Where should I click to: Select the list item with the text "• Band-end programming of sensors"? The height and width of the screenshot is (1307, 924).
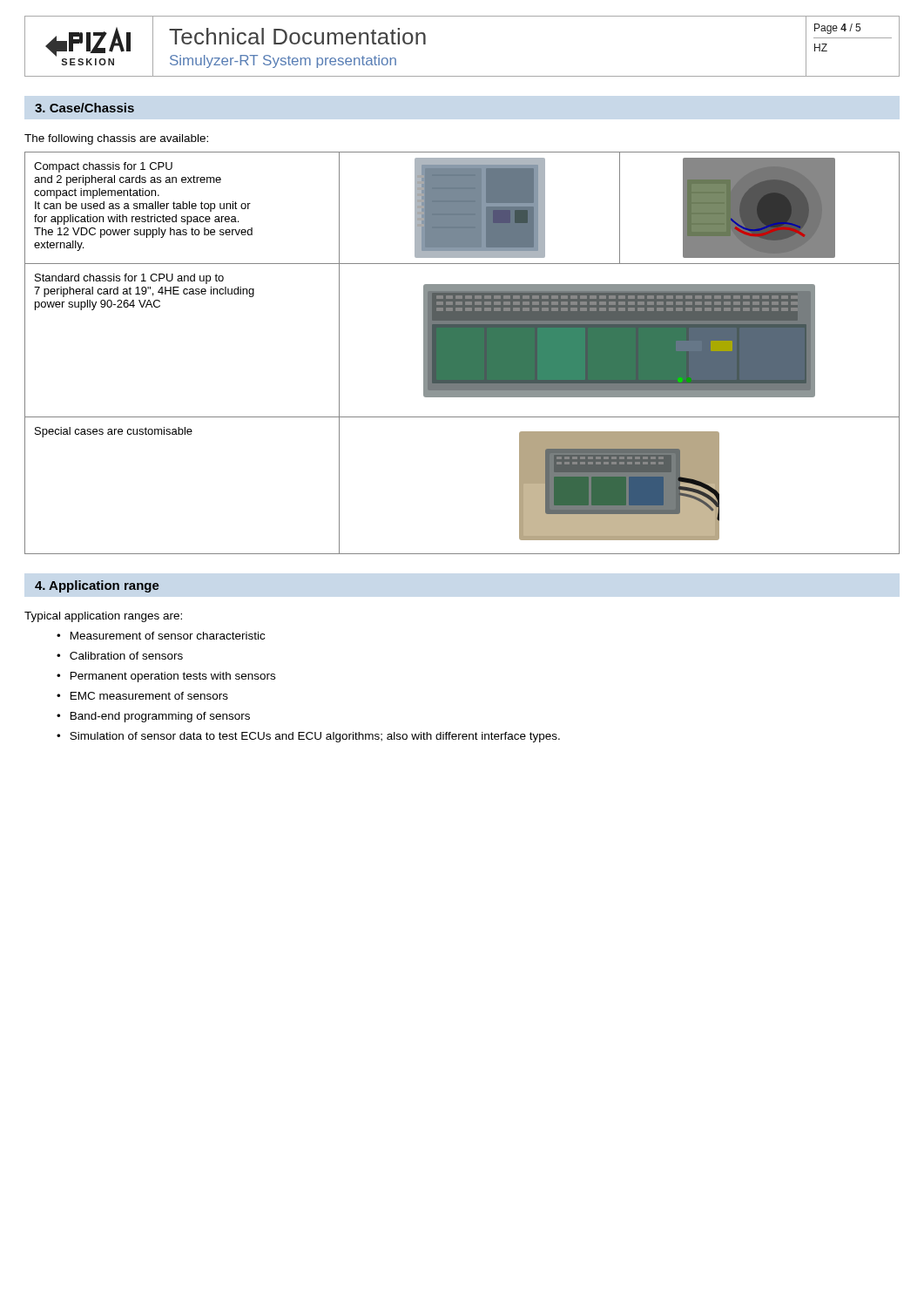pos(154,716)
